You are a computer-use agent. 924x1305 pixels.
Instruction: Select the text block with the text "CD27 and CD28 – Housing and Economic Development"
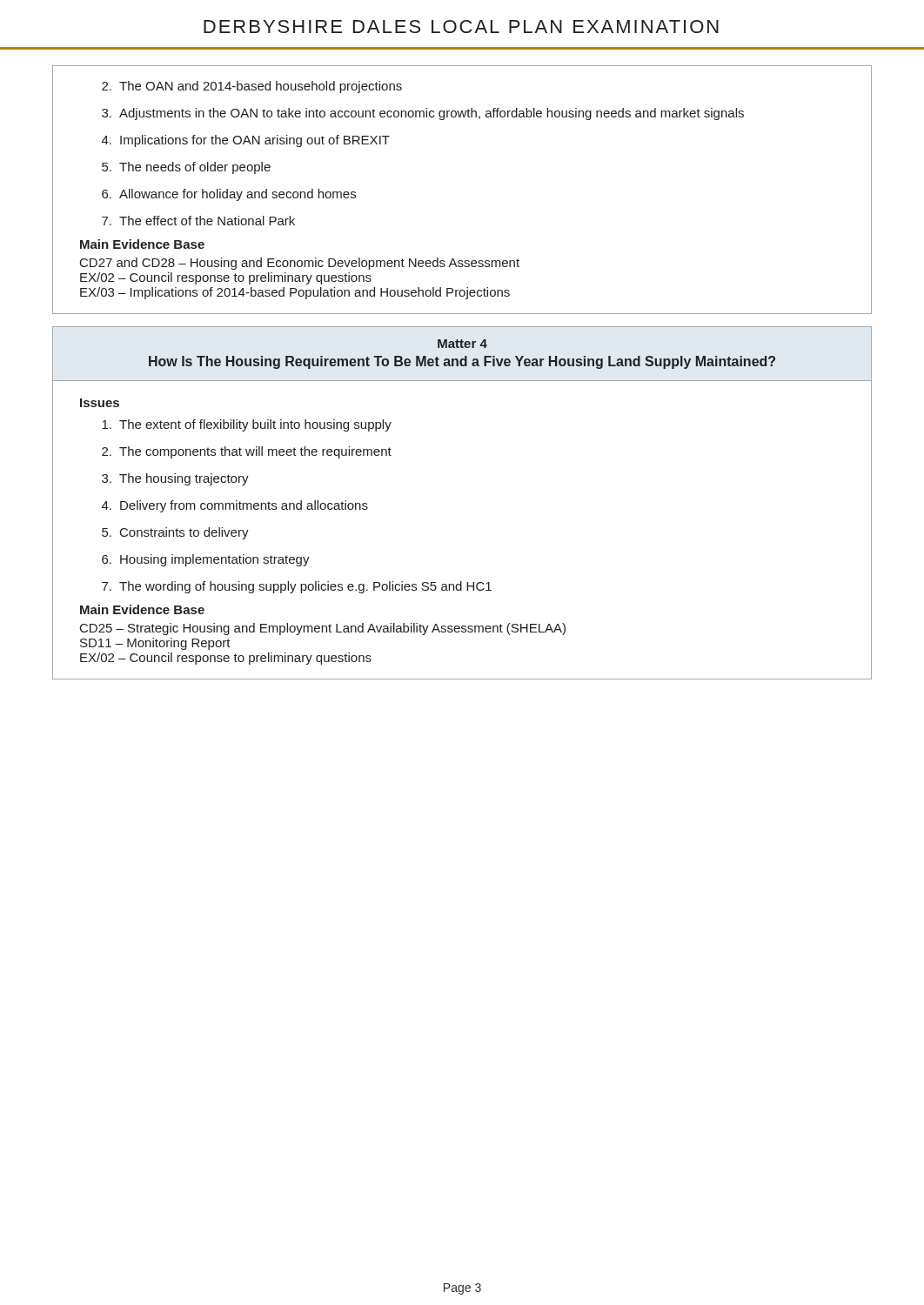pyautogui.click(x=299, y=277)
